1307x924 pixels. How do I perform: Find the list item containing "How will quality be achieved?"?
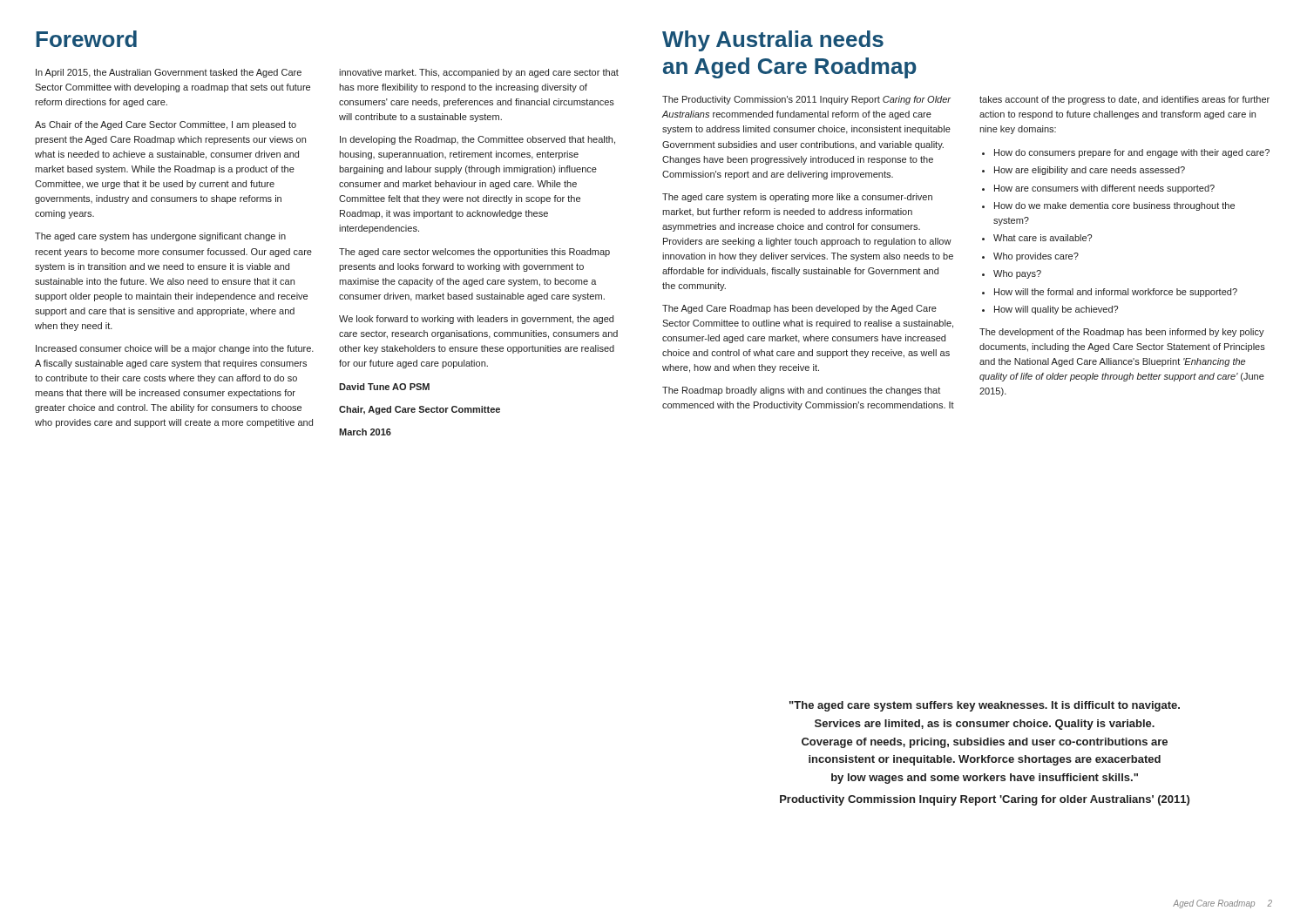pyautogui.click(x=1056, y=309)
